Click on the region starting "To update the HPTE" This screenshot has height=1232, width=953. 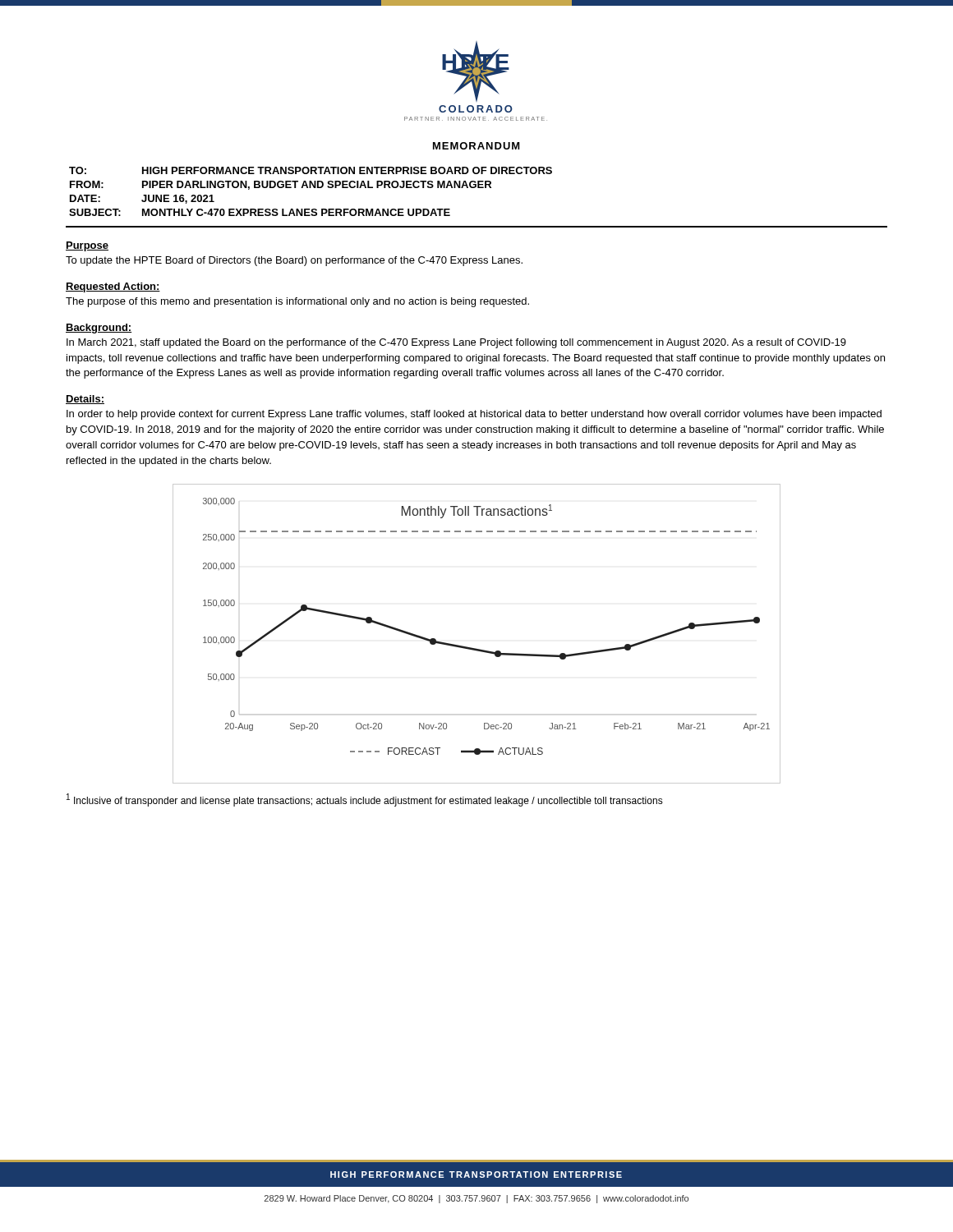pyautogui.click(x=295, y=260)
